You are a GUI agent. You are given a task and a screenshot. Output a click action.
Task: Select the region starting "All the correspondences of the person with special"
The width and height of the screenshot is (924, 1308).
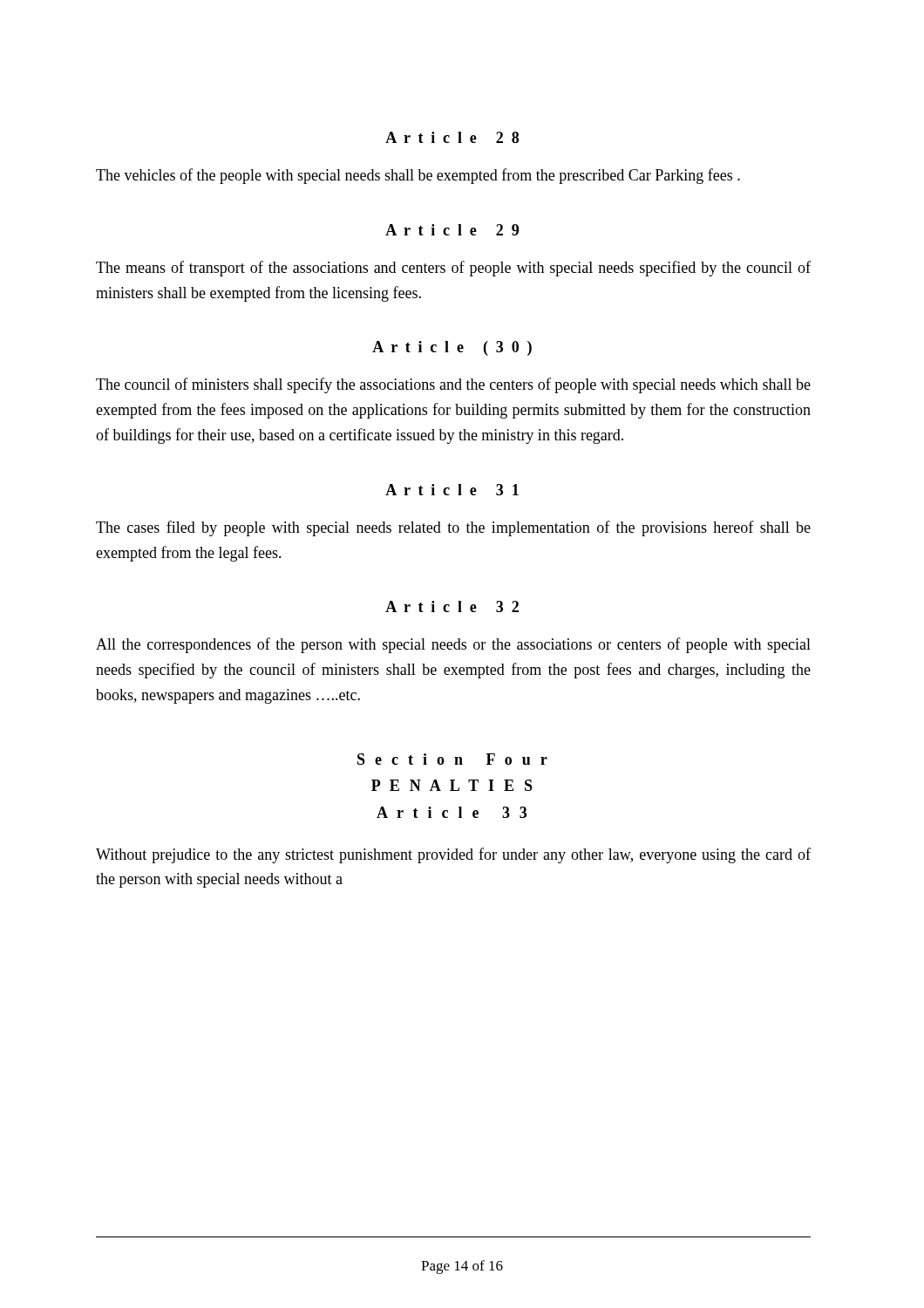coord(453,670)
